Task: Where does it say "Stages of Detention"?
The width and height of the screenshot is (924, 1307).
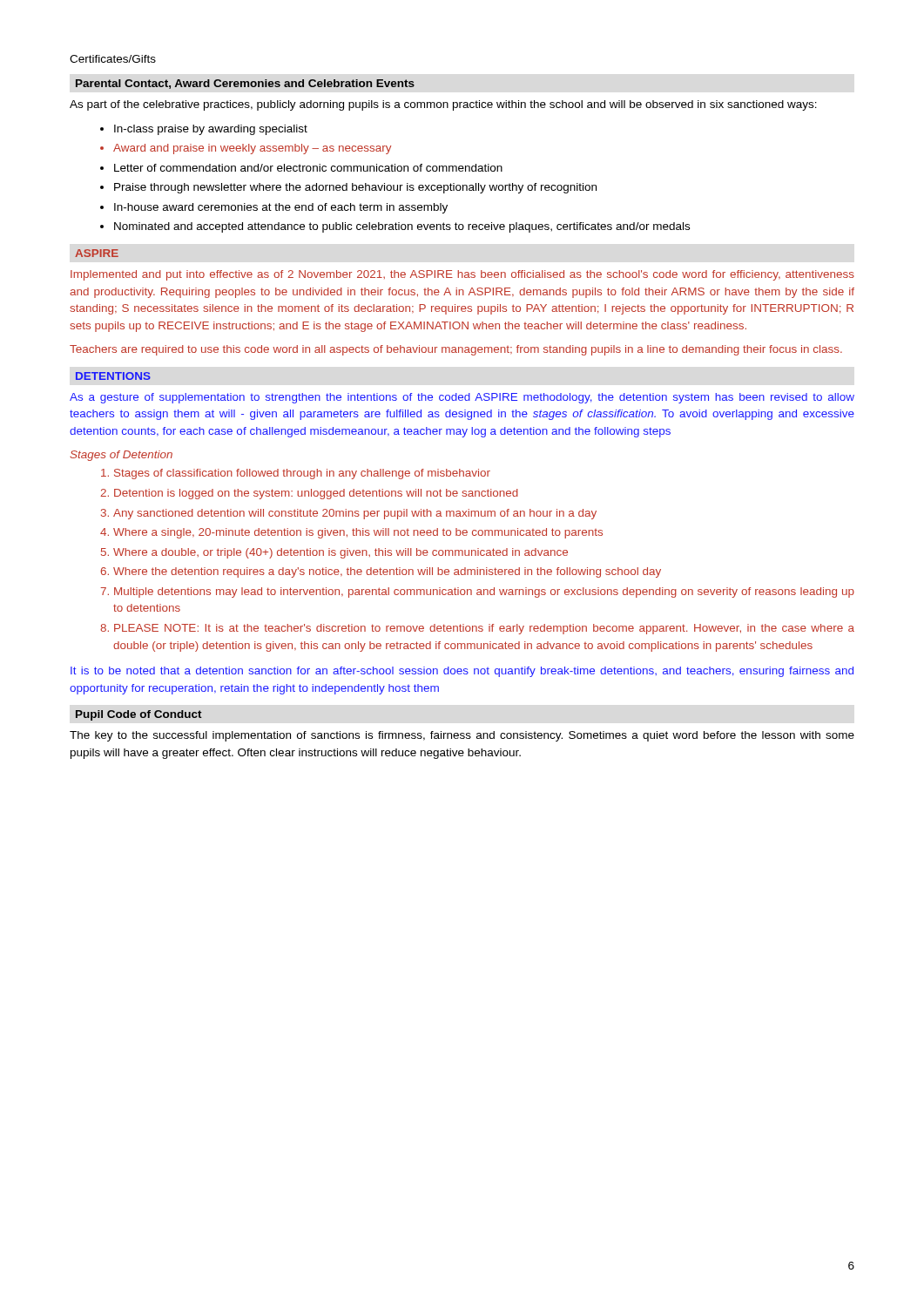Action: [x=121, y=455]
